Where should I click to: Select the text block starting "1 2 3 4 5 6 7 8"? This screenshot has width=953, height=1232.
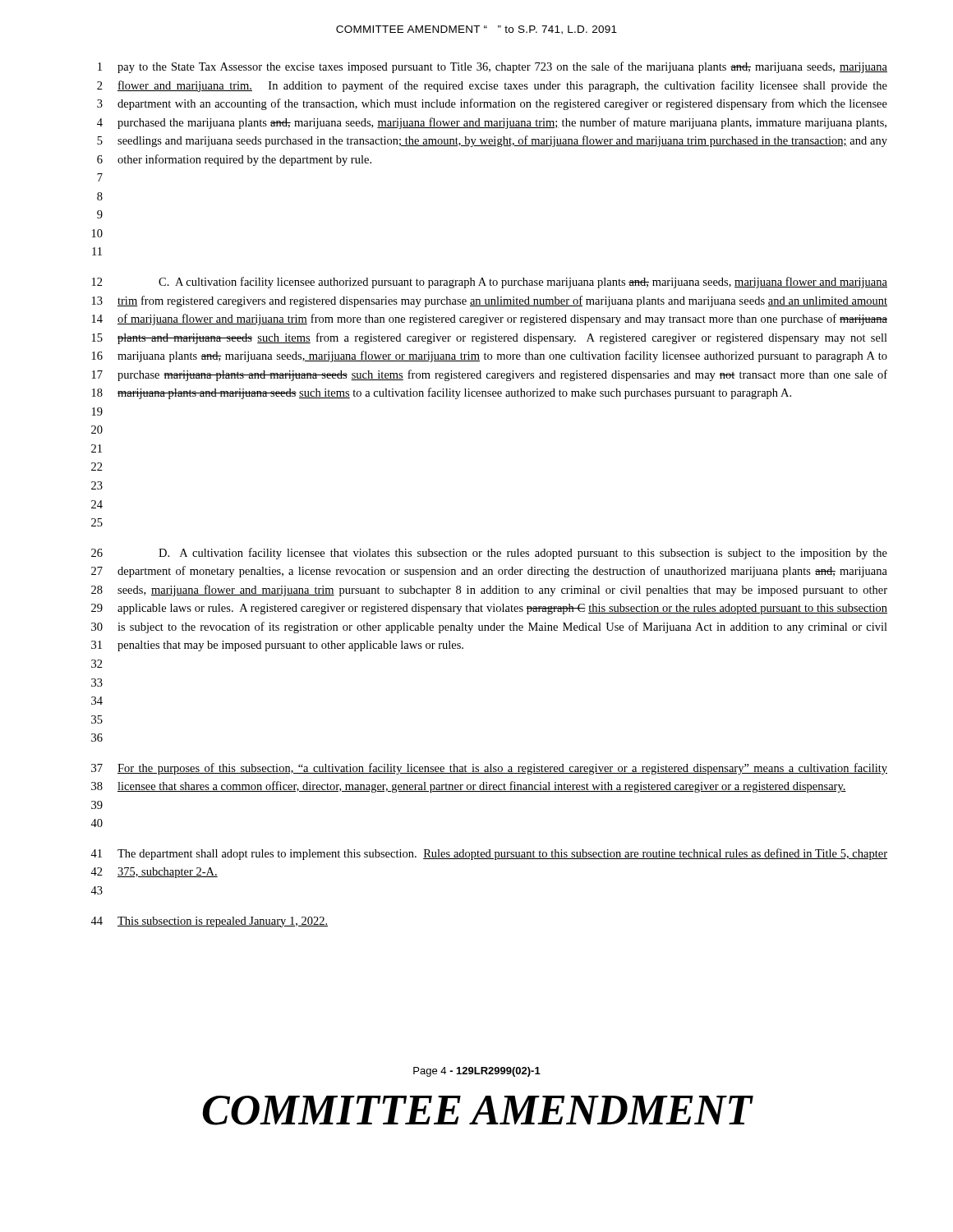pyautogui.click(x=493, y=67)
